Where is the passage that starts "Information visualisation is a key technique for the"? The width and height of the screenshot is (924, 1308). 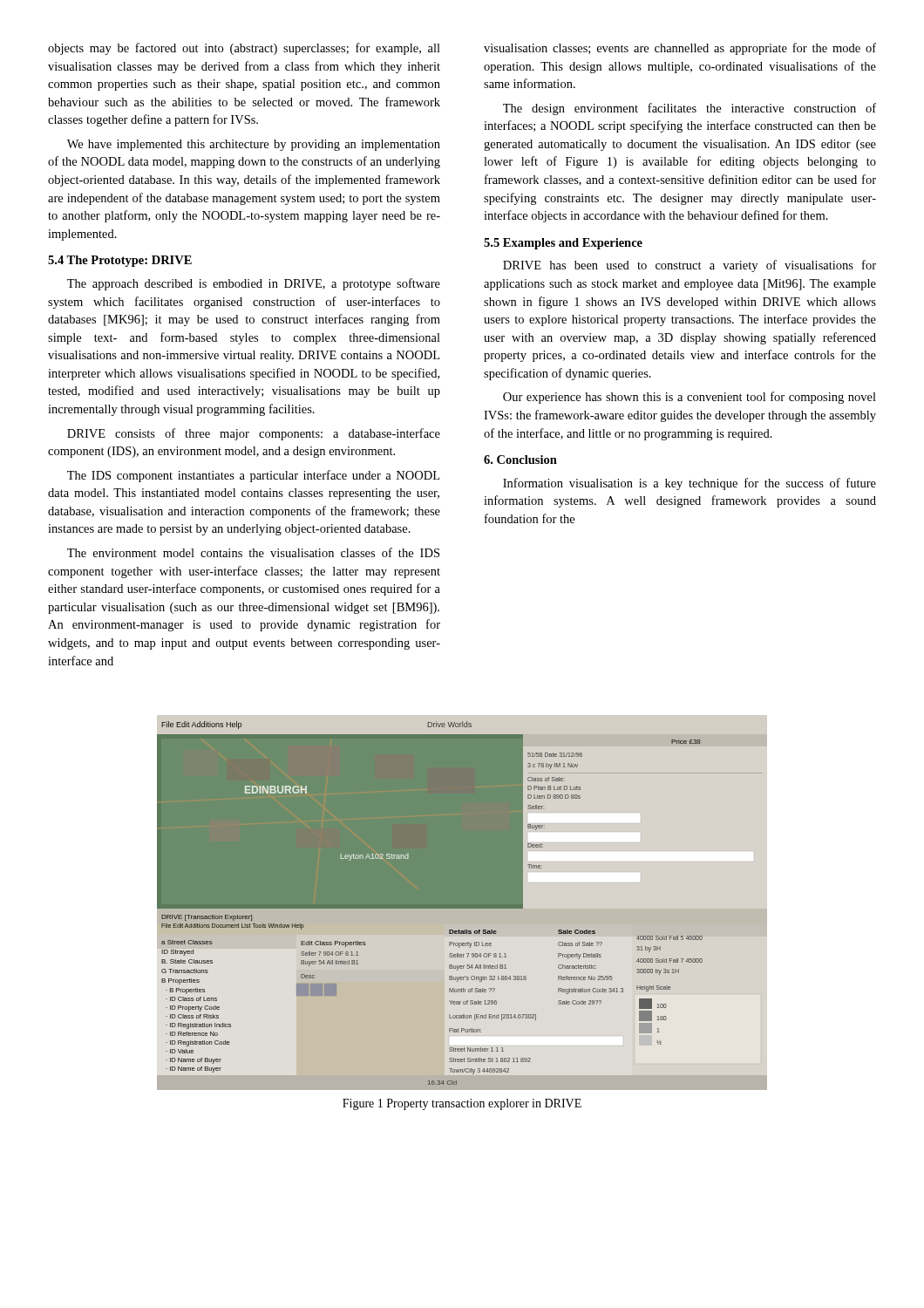(x=680, y=501)
